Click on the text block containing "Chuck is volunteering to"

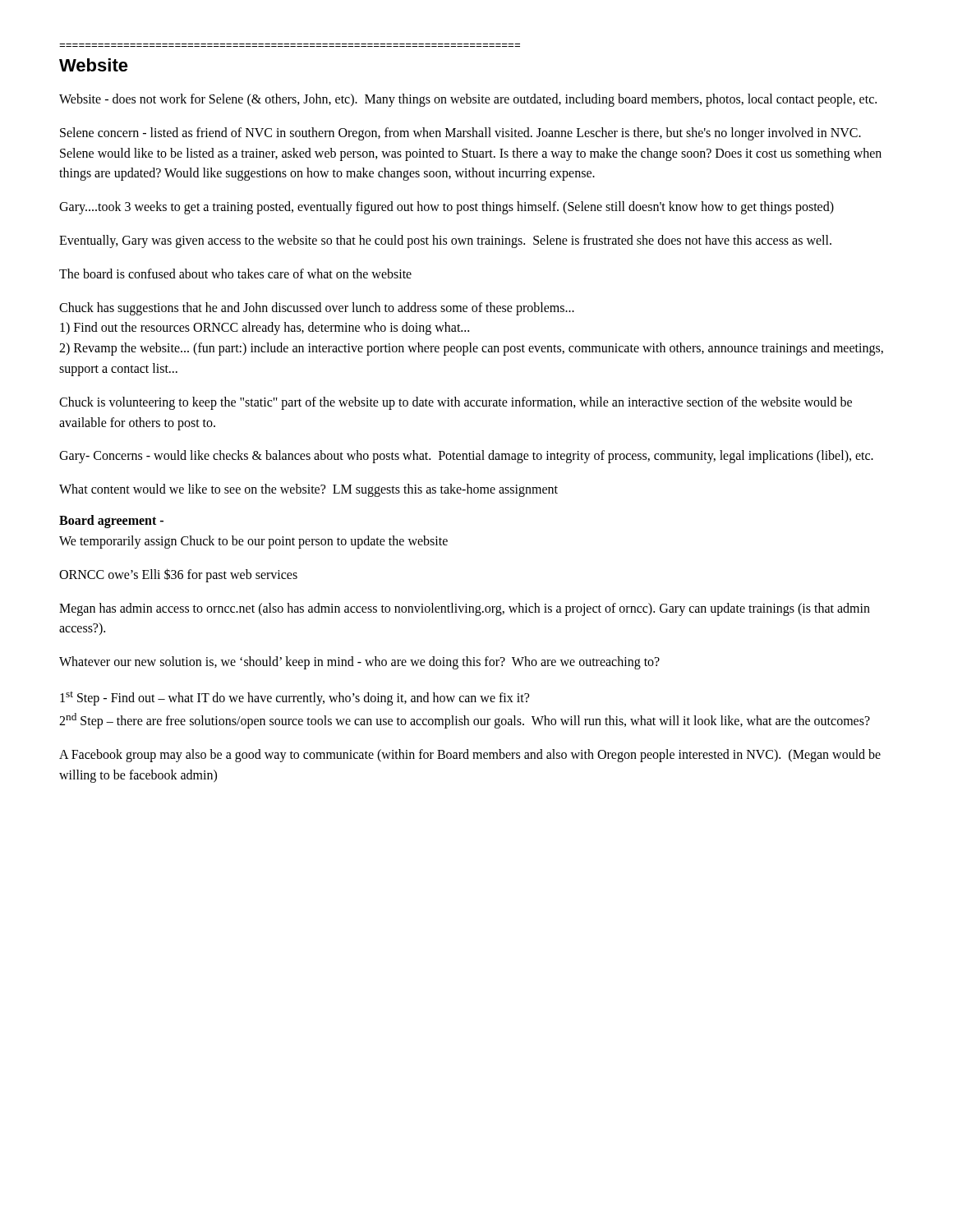click(x=456, y=412)
